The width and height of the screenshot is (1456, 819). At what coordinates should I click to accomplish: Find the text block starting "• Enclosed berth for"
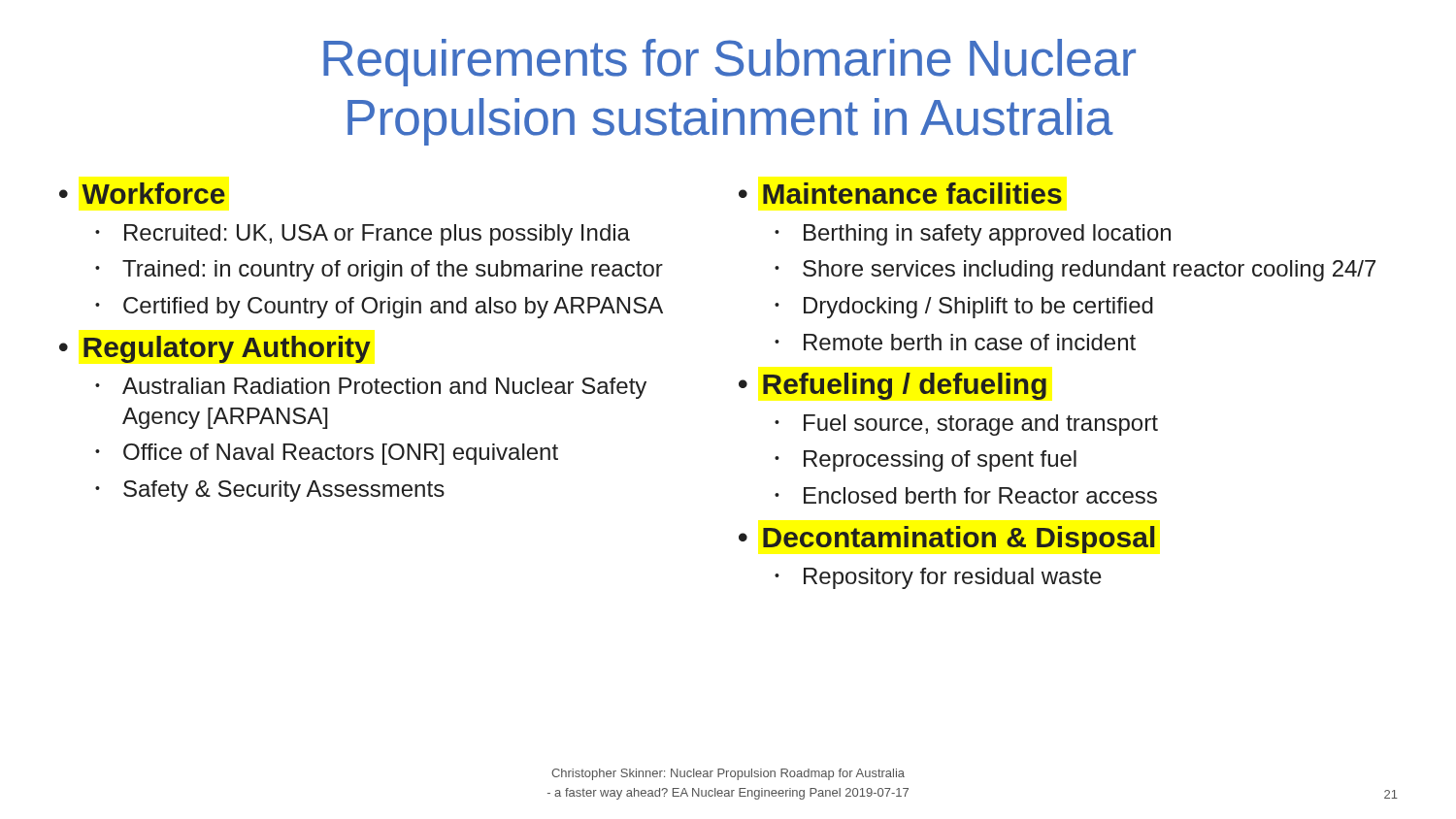[966, 496]
